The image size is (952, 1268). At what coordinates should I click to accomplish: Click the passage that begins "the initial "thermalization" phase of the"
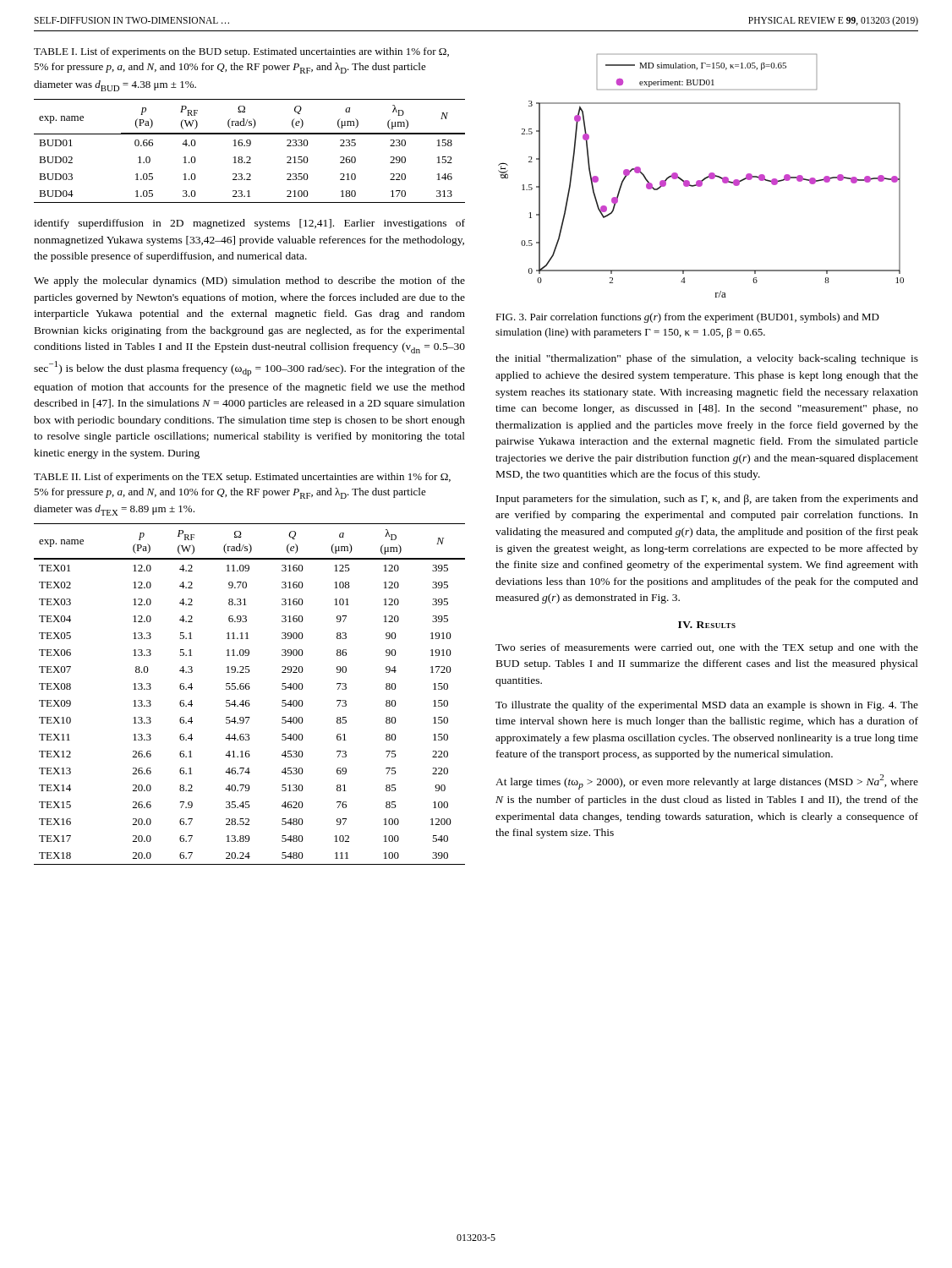(x=707, y=416)
